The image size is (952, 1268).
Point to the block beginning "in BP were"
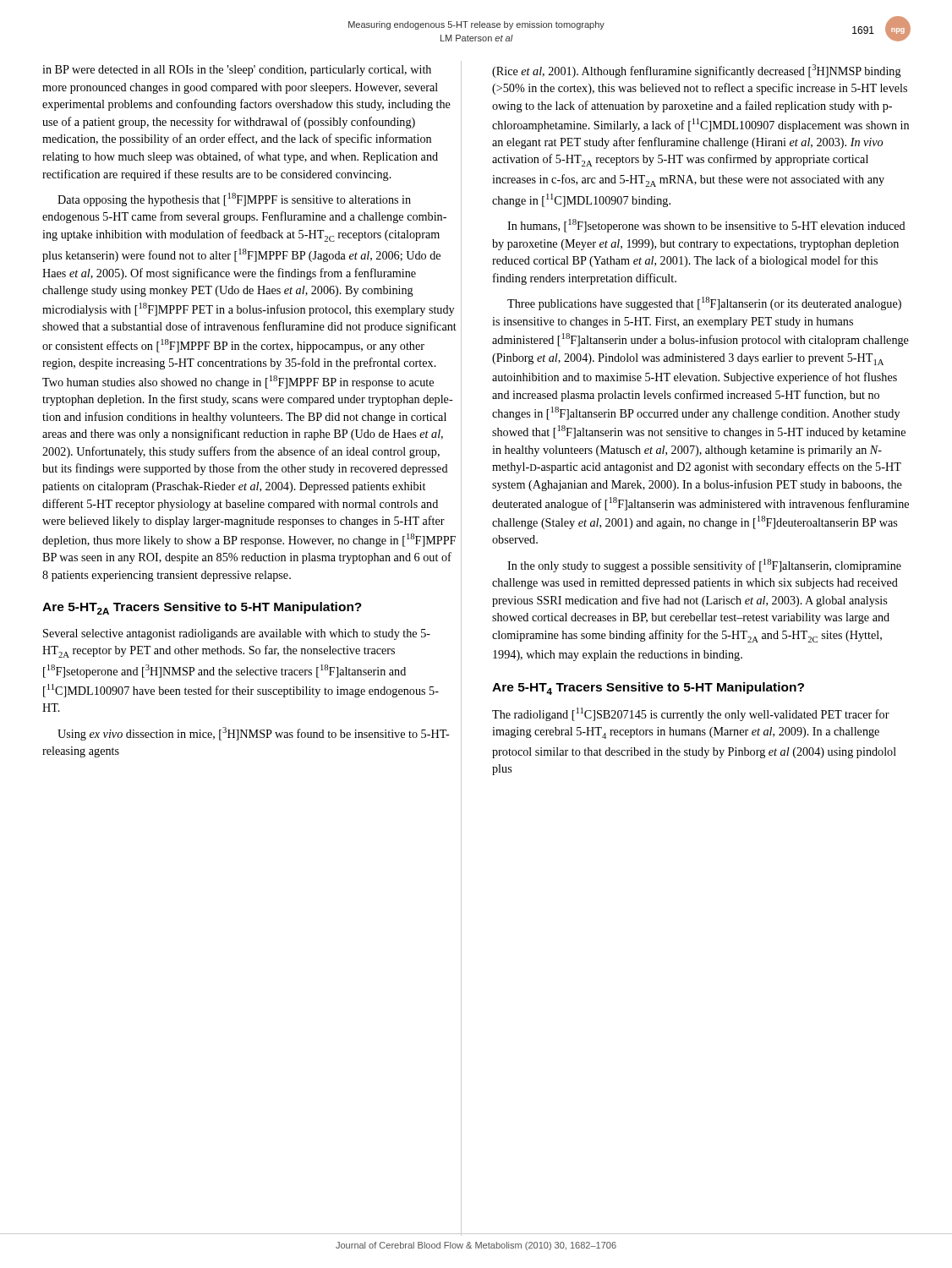249,122
